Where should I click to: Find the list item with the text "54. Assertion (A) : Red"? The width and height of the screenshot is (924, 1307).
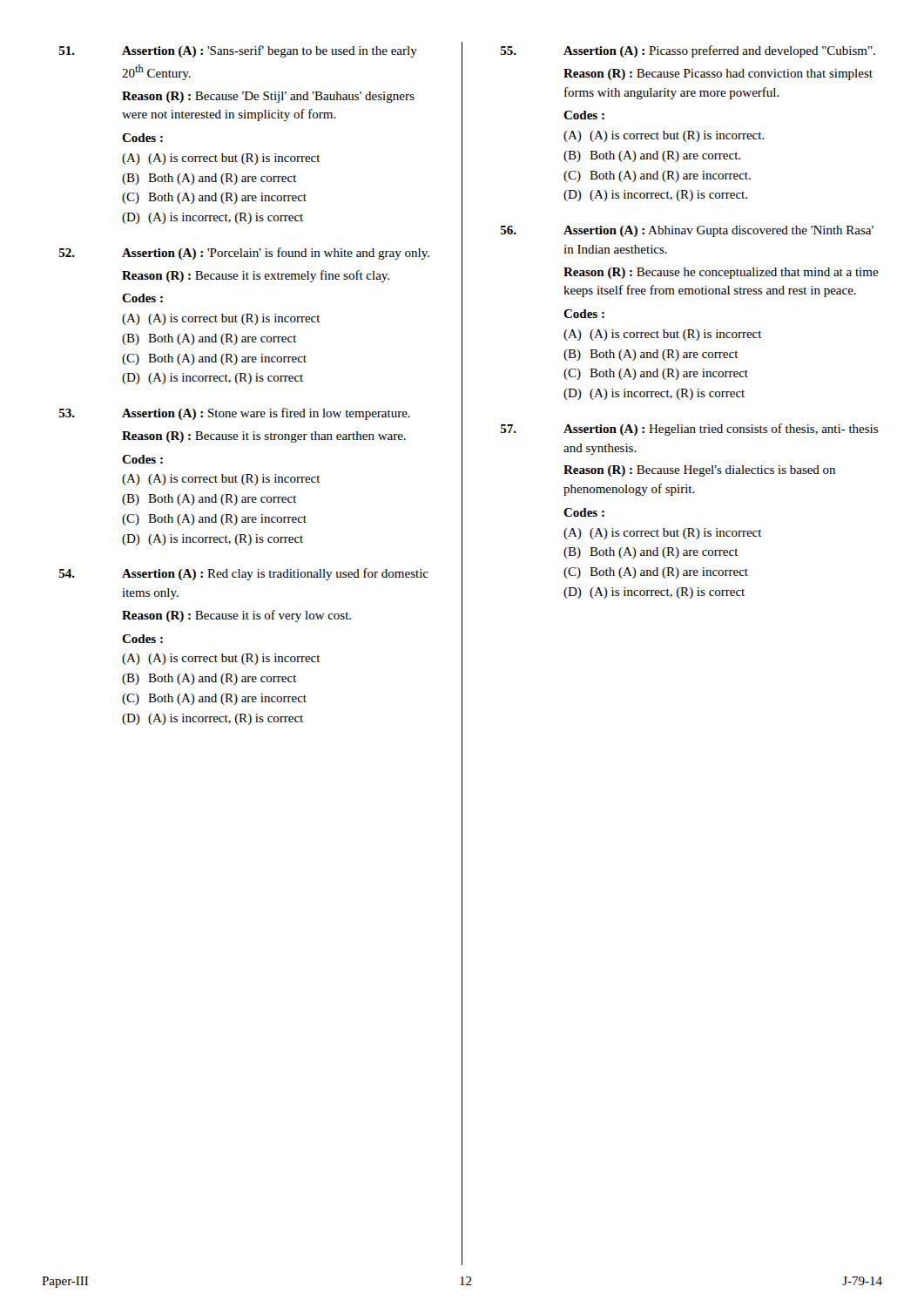tap(241, 647)
